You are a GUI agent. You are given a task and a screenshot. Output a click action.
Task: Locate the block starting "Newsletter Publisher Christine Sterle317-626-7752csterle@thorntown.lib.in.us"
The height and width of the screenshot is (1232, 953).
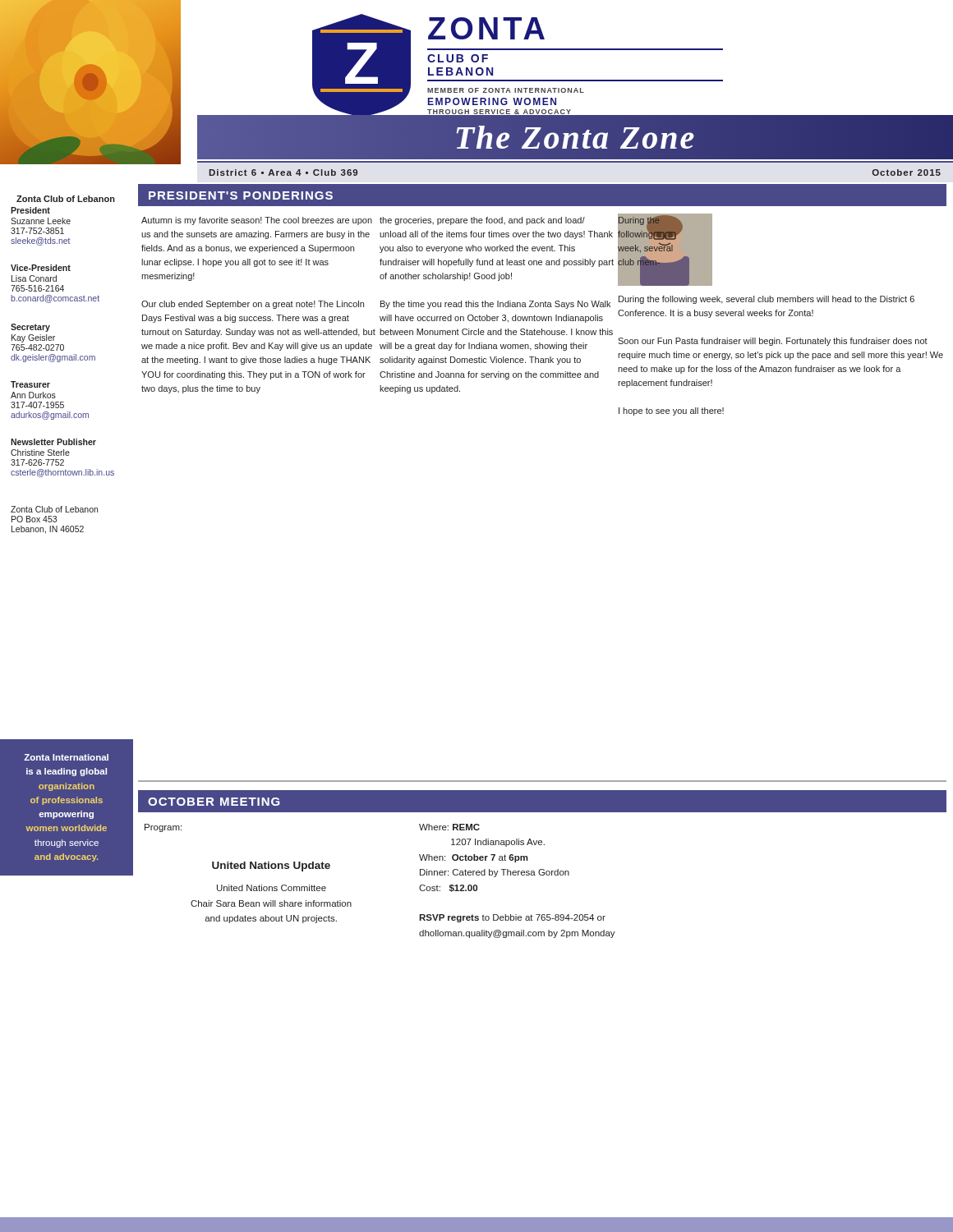click(x=68, y=457)
